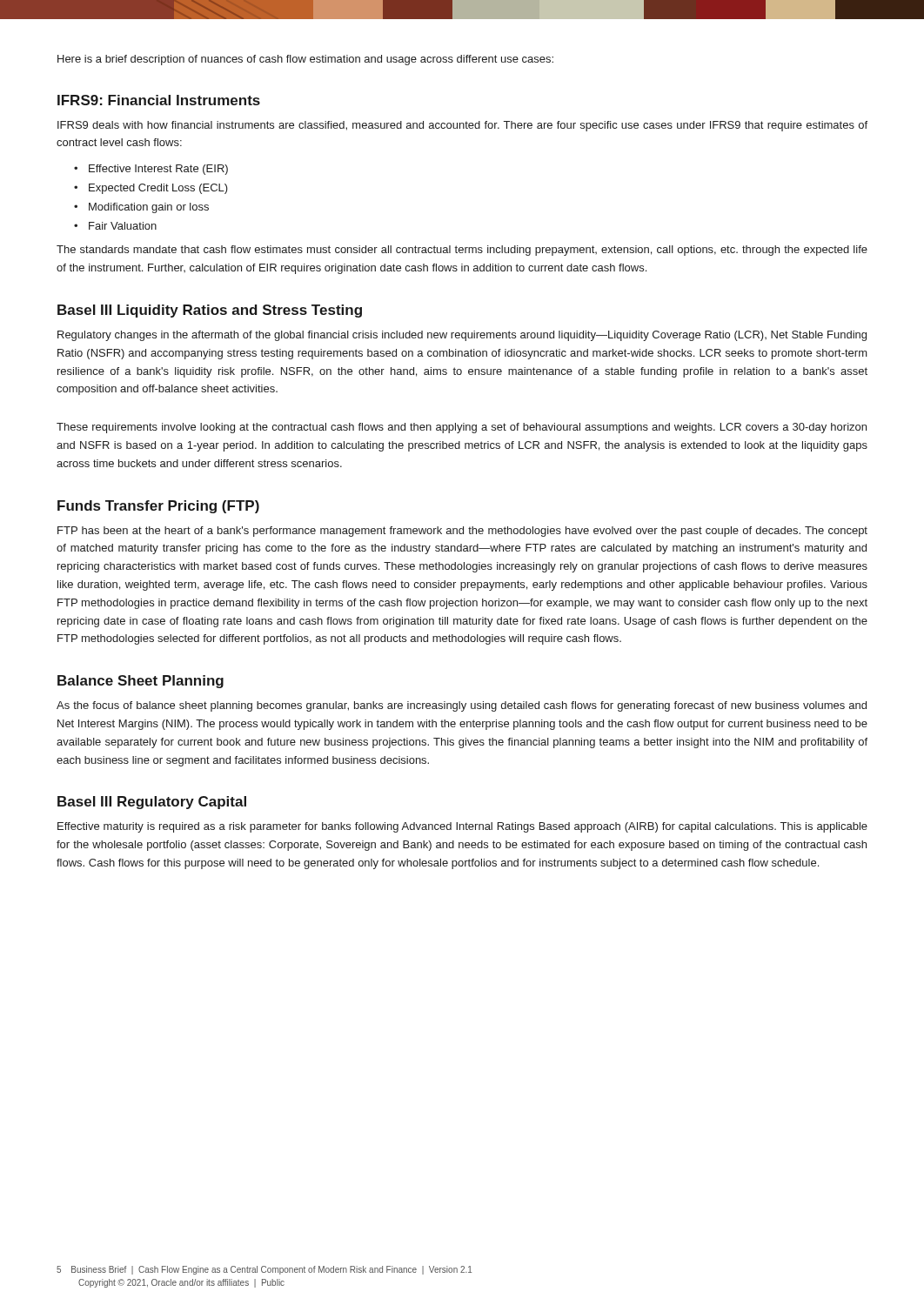Image resolution: width=924 pixels, height=1305 pixels.
Task: Locate the text "Fair Valuation"
Action: [x=122, y=226]
